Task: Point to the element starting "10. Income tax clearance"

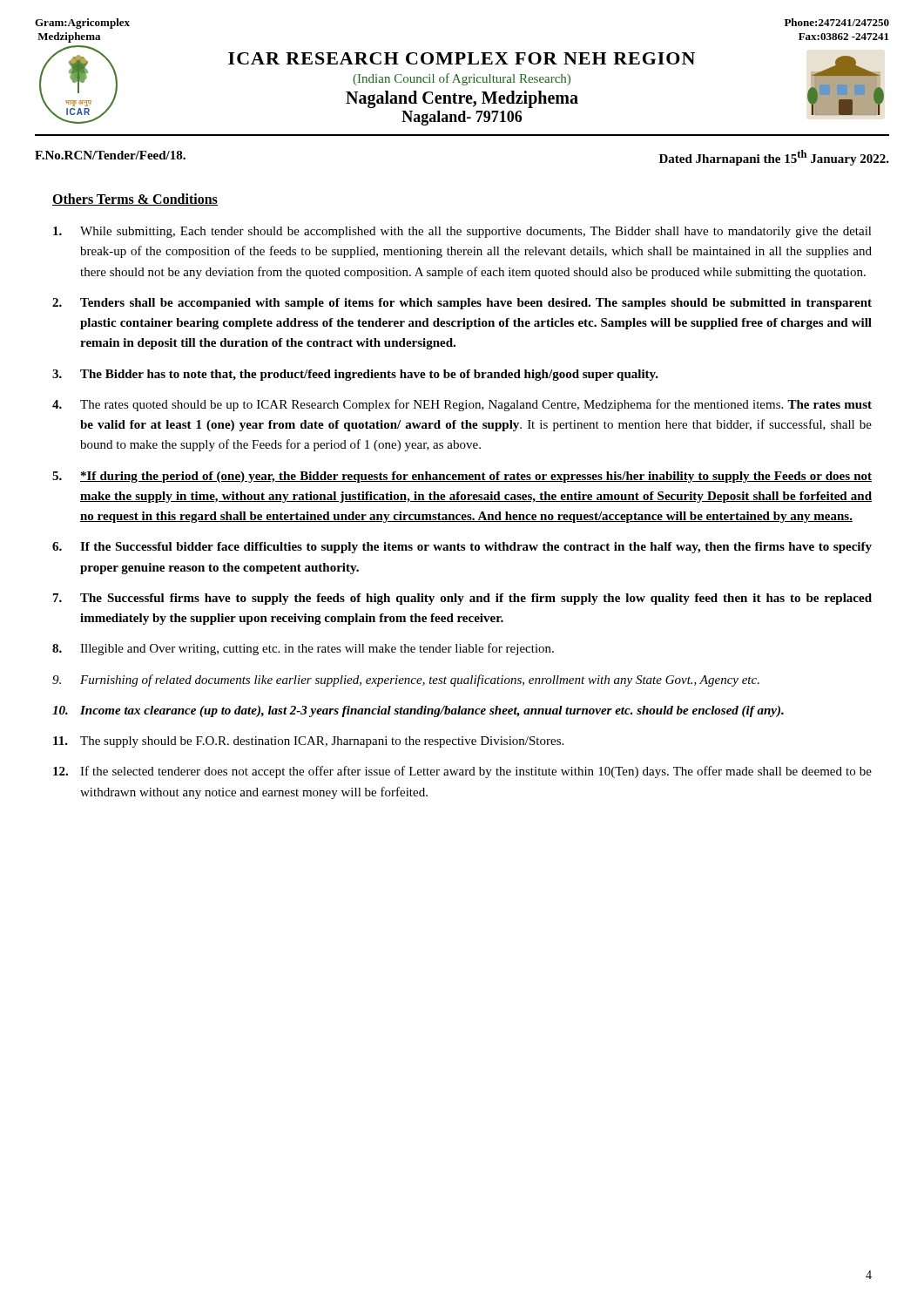Action: click(462, 710)
